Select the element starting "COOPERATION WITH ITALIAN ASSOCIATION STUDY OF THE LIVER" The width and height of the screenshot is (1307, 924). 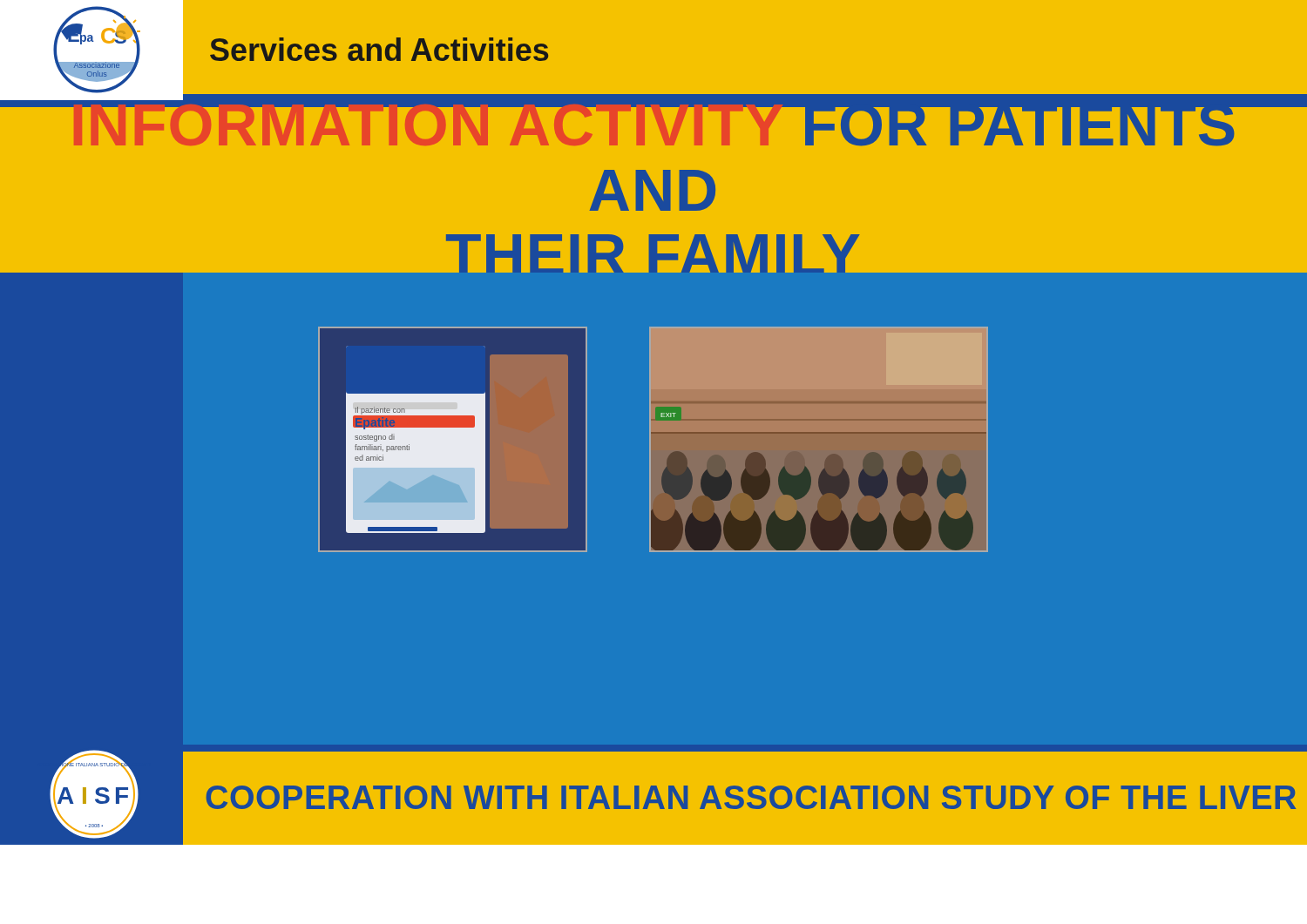[751, 798]
